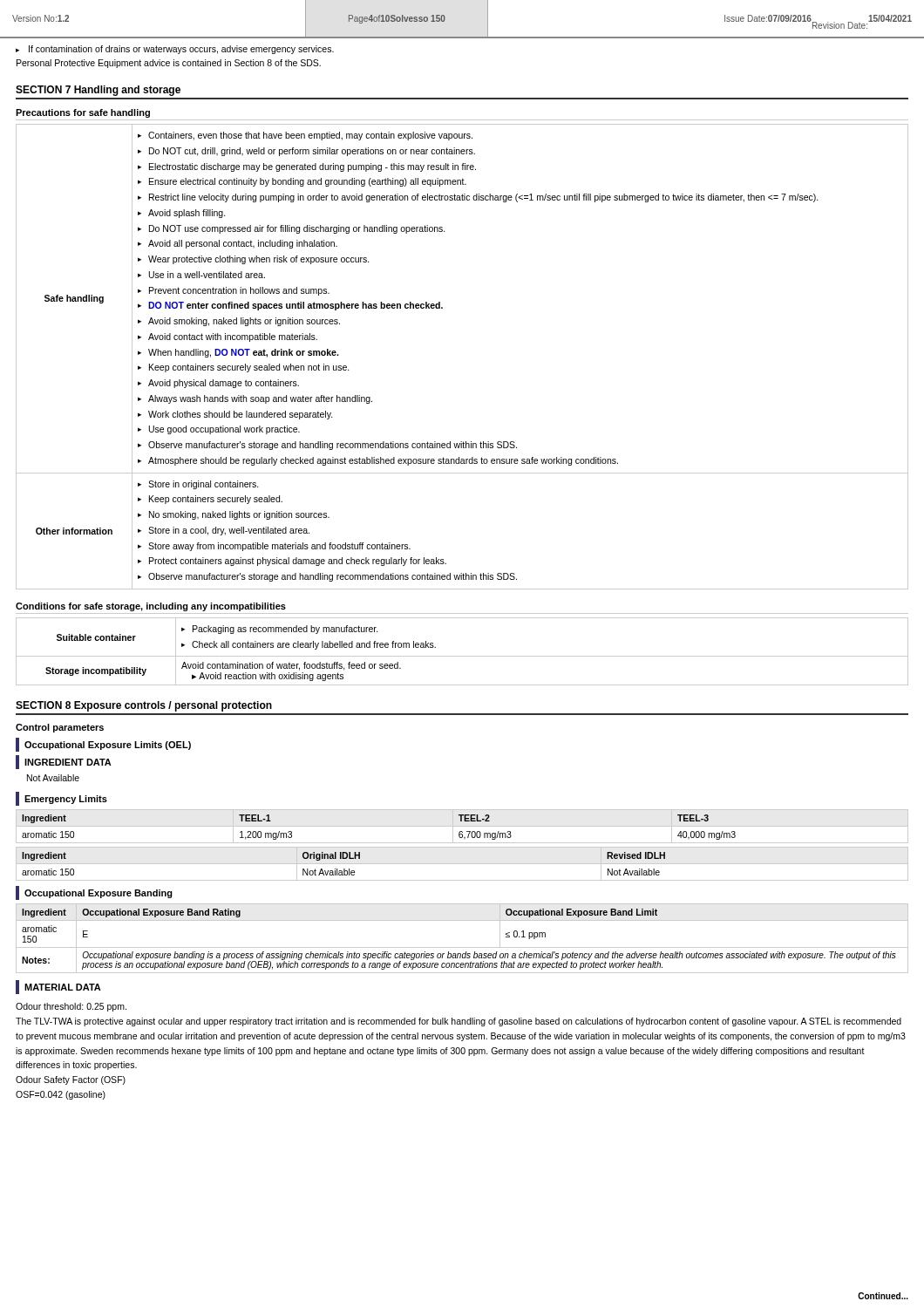This screenshot has height=1308, width=924.
Task: Select the table that reads "Other information"
Action: coord(462,357)
